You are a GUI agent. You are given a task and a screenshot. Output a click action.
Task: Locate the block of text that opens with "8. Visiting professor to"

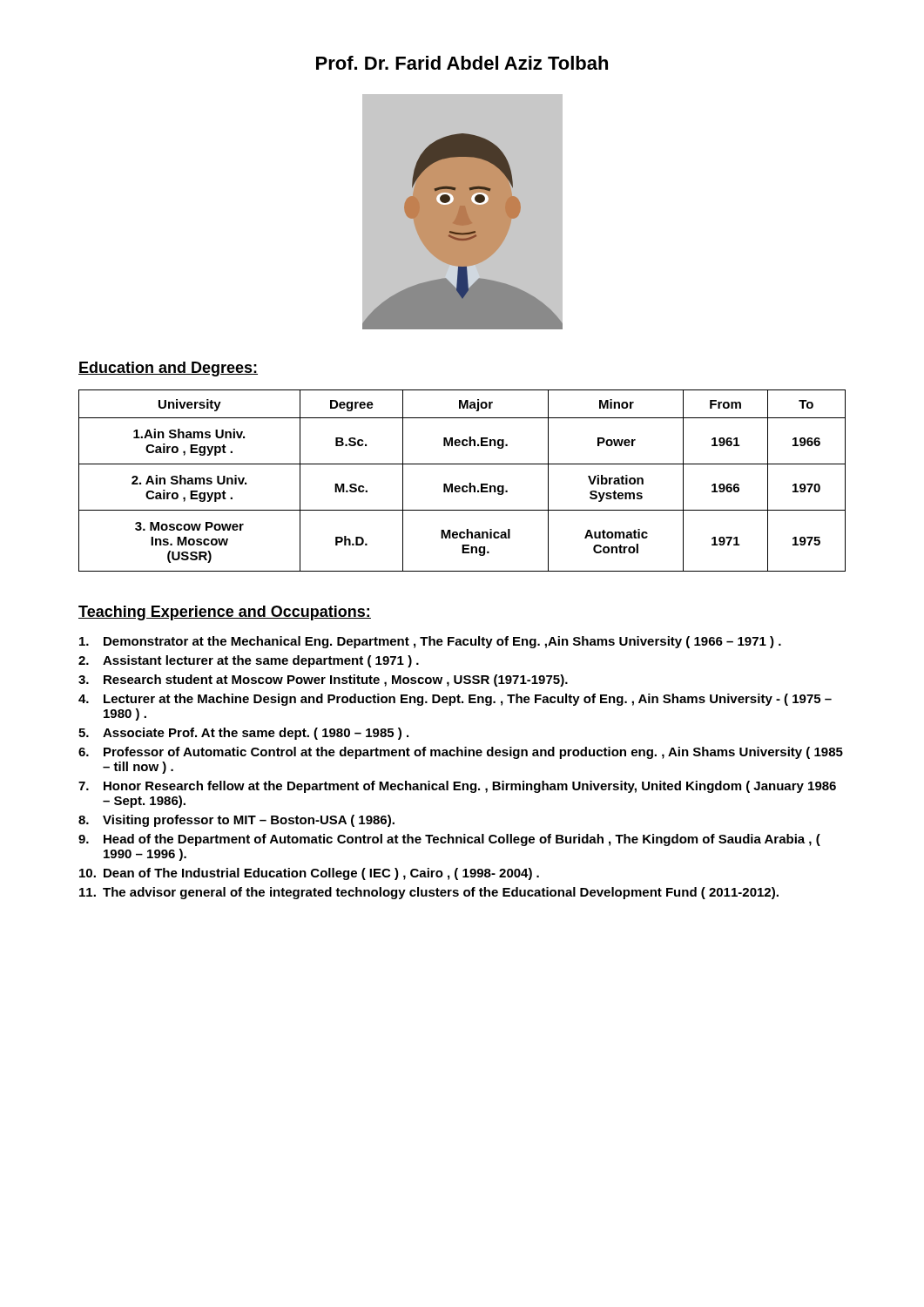click(236, 821)
